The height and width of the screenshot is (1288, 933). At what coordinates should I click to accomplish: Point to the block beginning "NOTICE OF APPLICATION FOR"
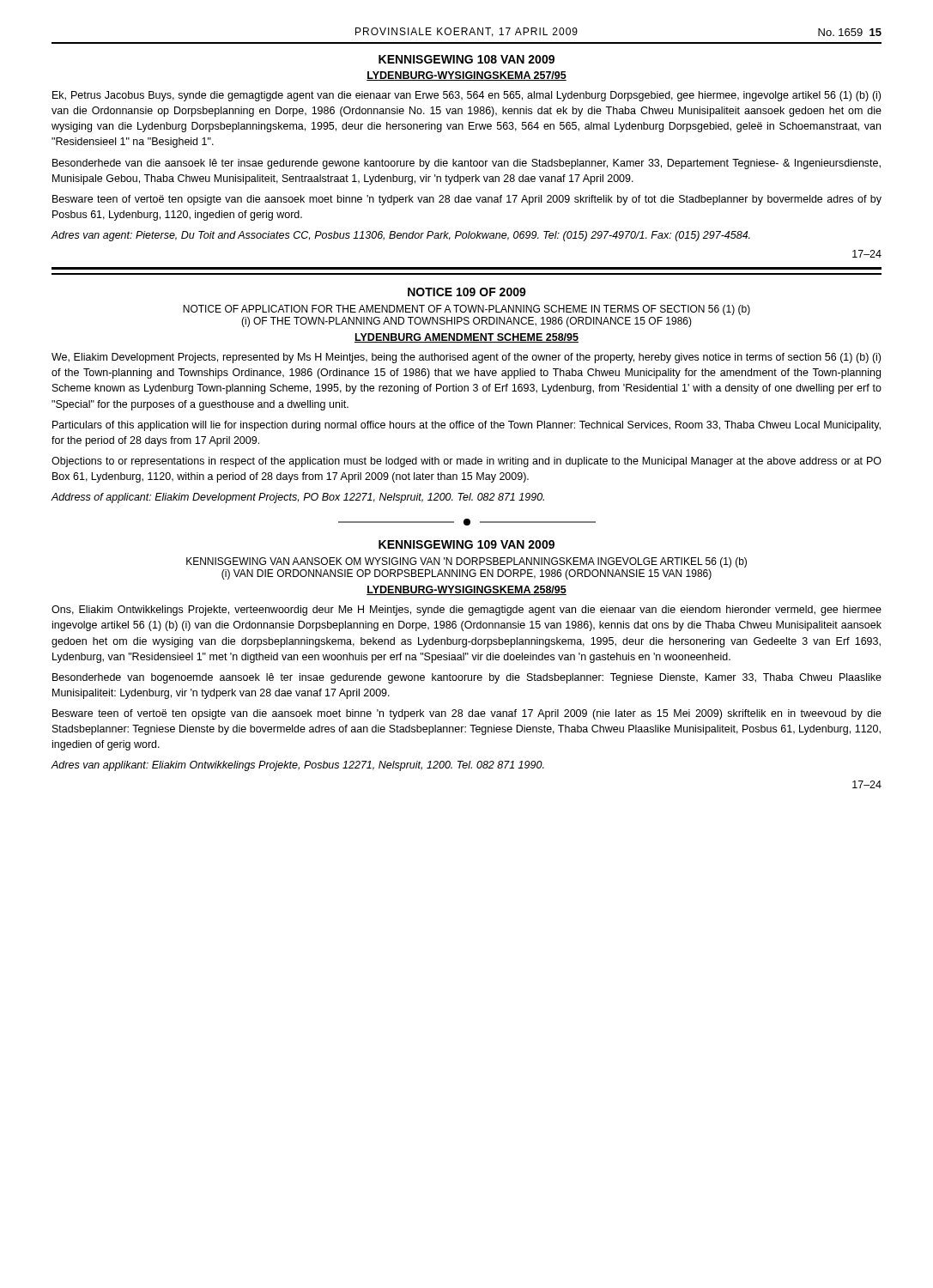click(466, 315)
